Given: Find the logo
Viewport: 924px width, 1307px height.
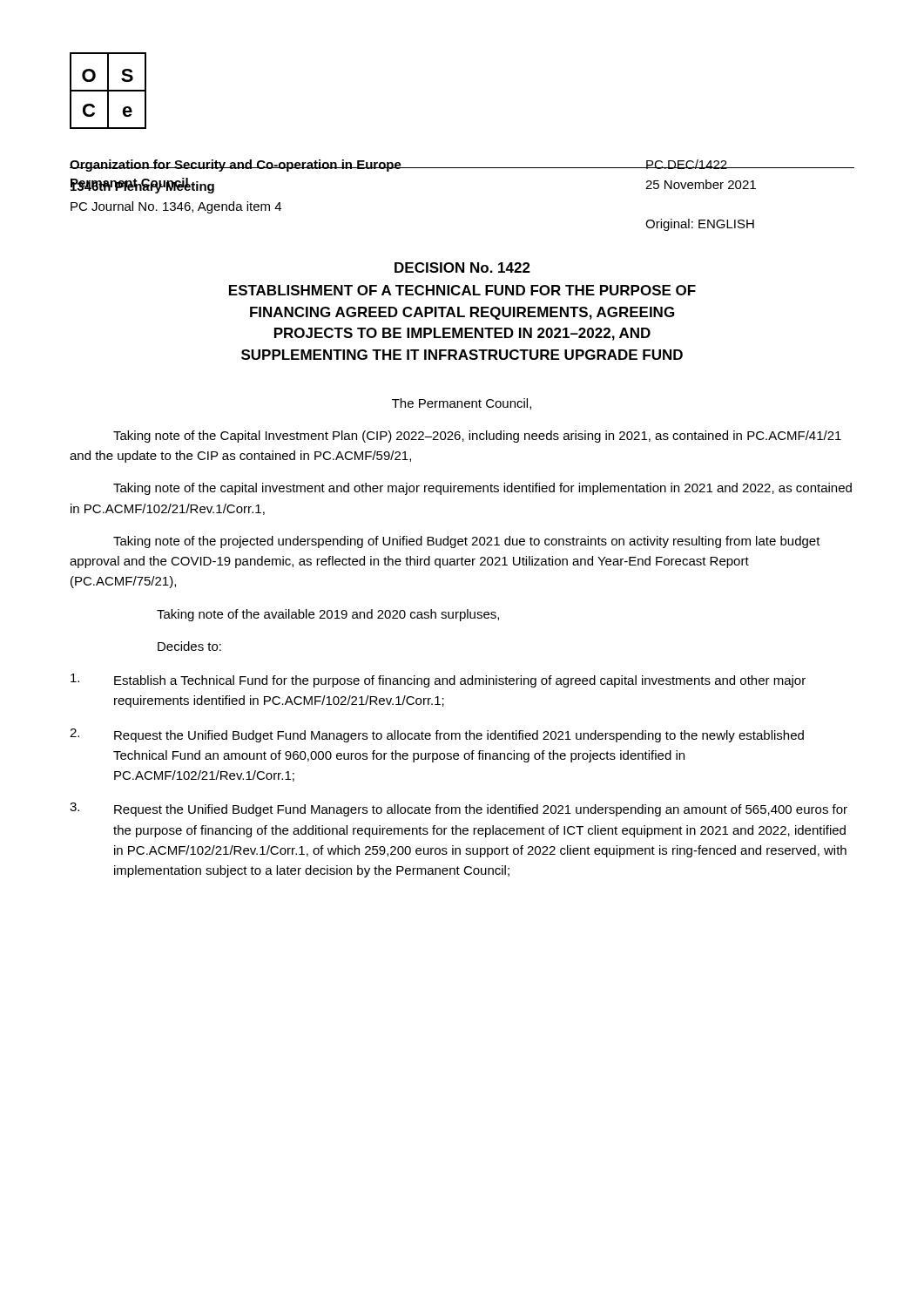Looking at the screenshot, I should coord(108,92).
